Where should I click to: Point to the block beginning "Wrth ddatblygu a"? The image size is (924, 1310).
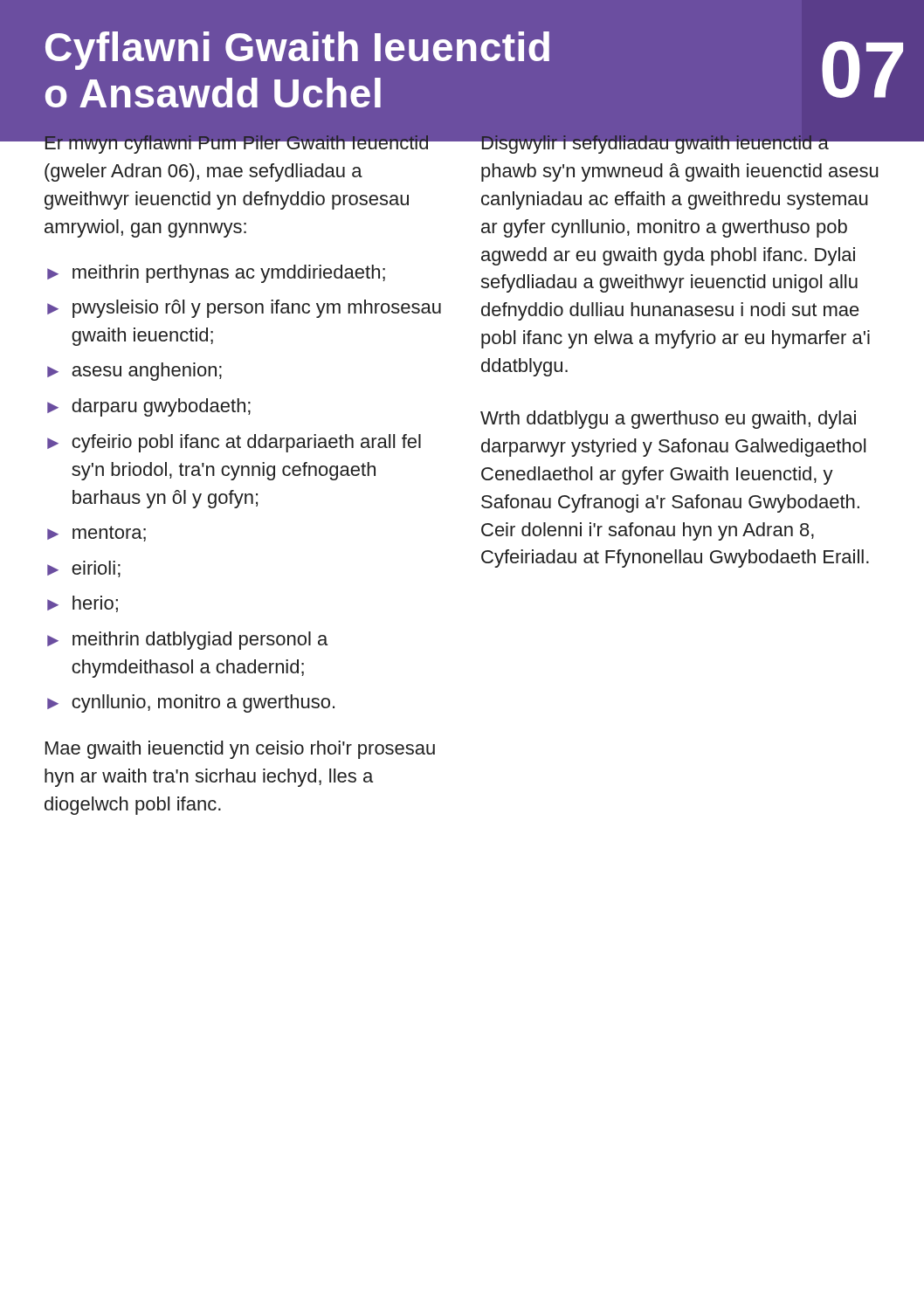tap(675, 488)
